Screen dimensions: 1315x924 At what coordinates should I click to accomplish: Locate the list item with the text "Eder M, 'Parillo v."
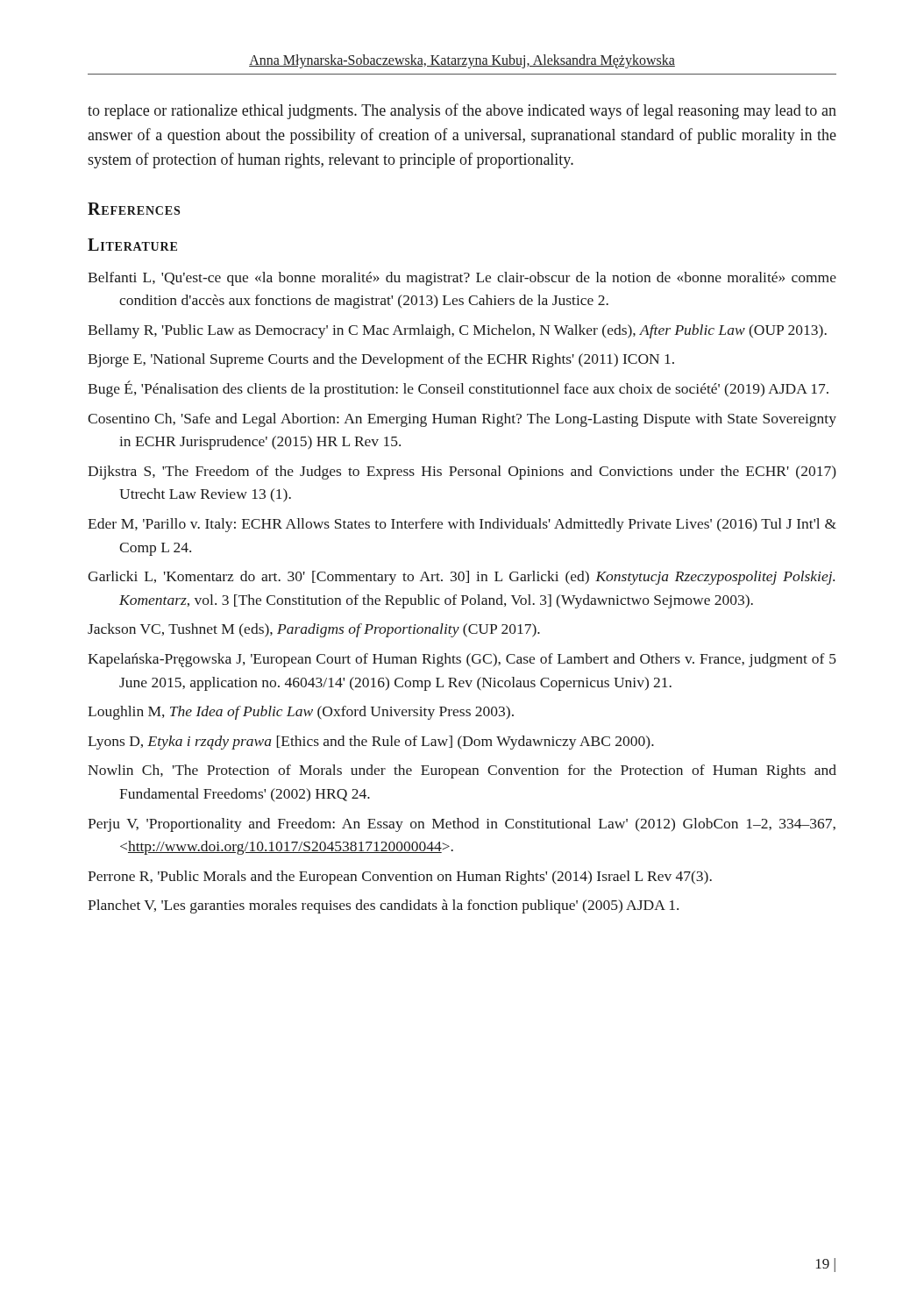tap(462, 535)
